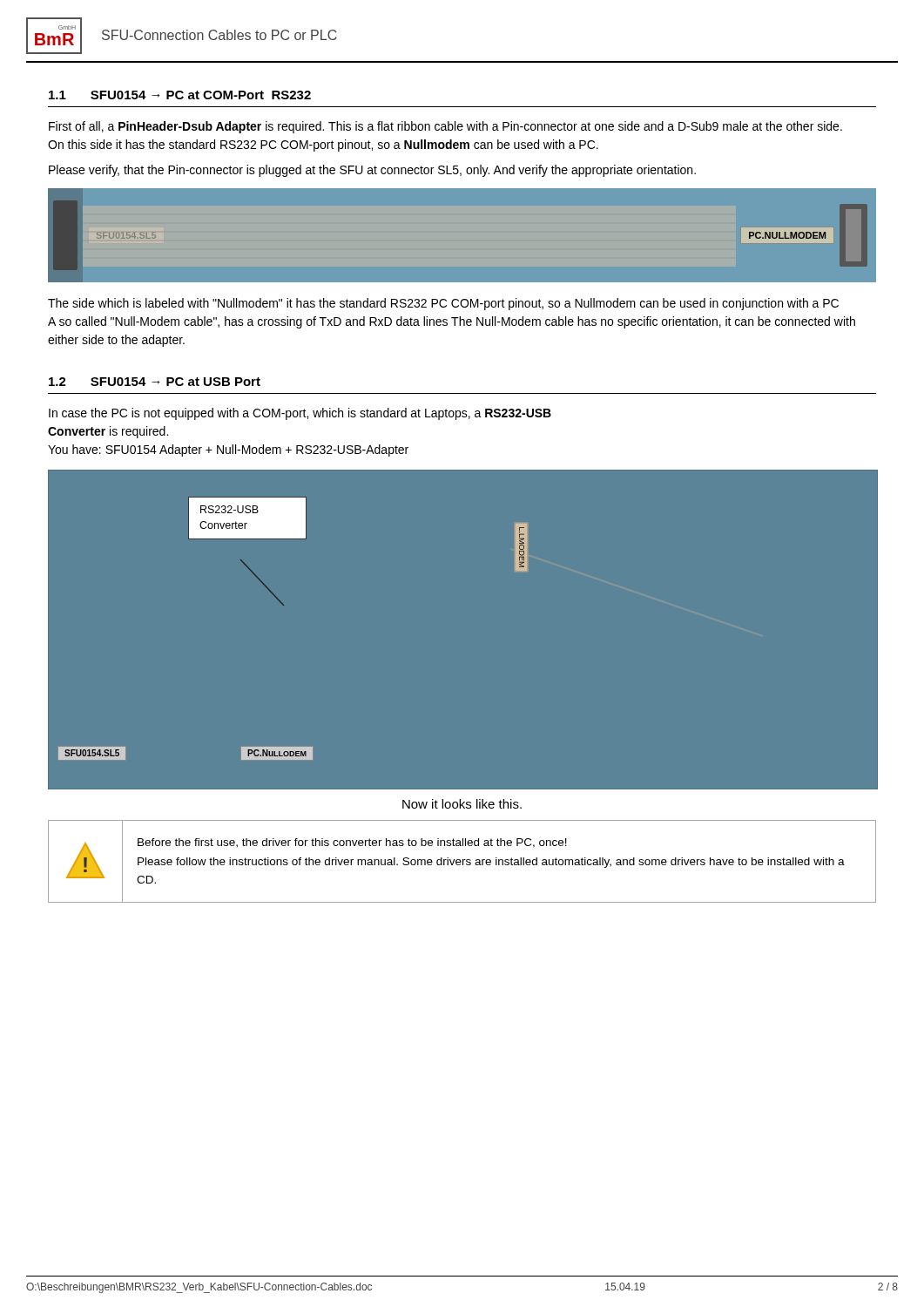Point to the block beginning "Please verify, that the Pin-connector is"
Viewport: 924px width, 1307px height.
[372, 170]
